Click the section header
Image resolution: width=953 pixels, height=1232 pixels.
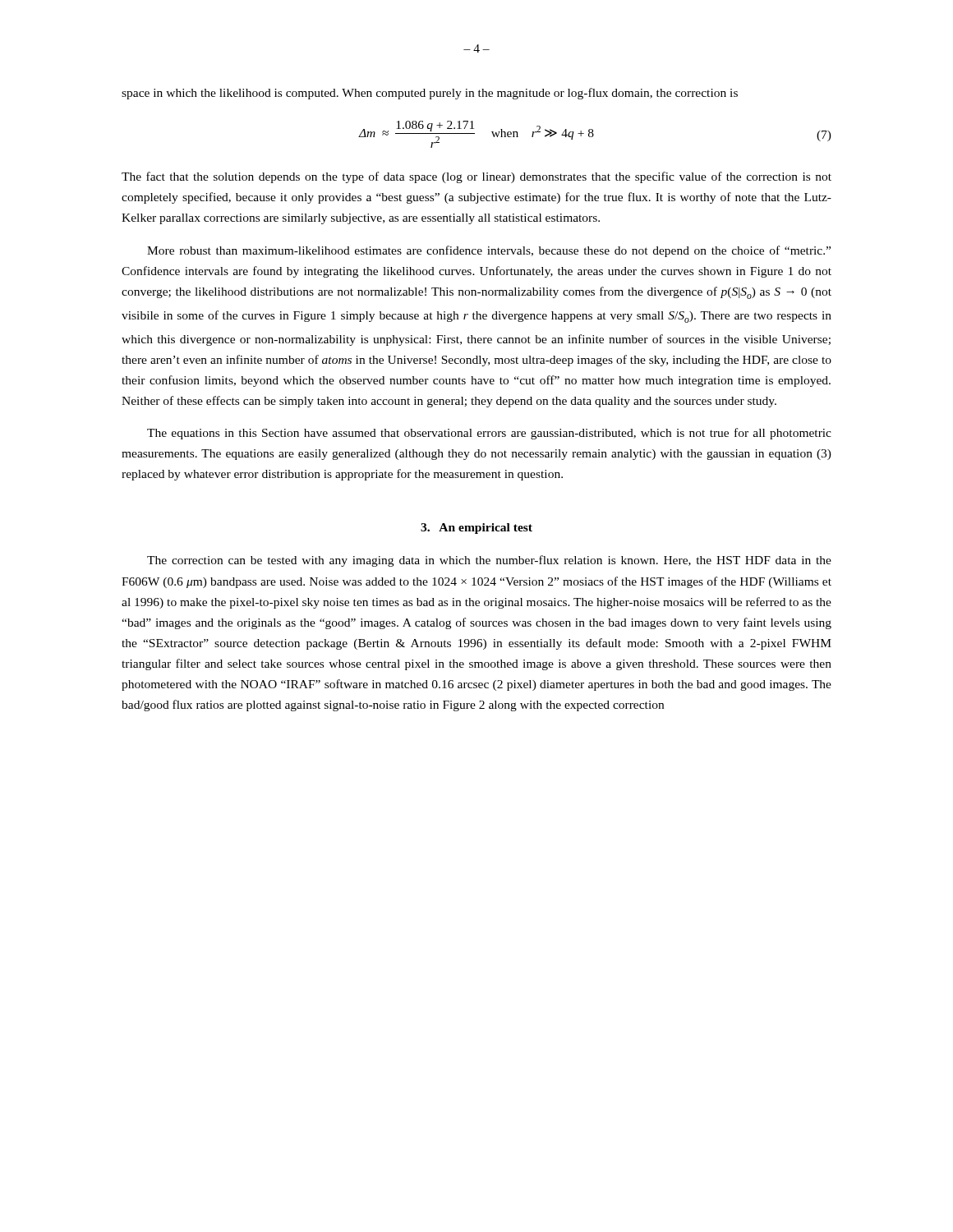point(476,527)
